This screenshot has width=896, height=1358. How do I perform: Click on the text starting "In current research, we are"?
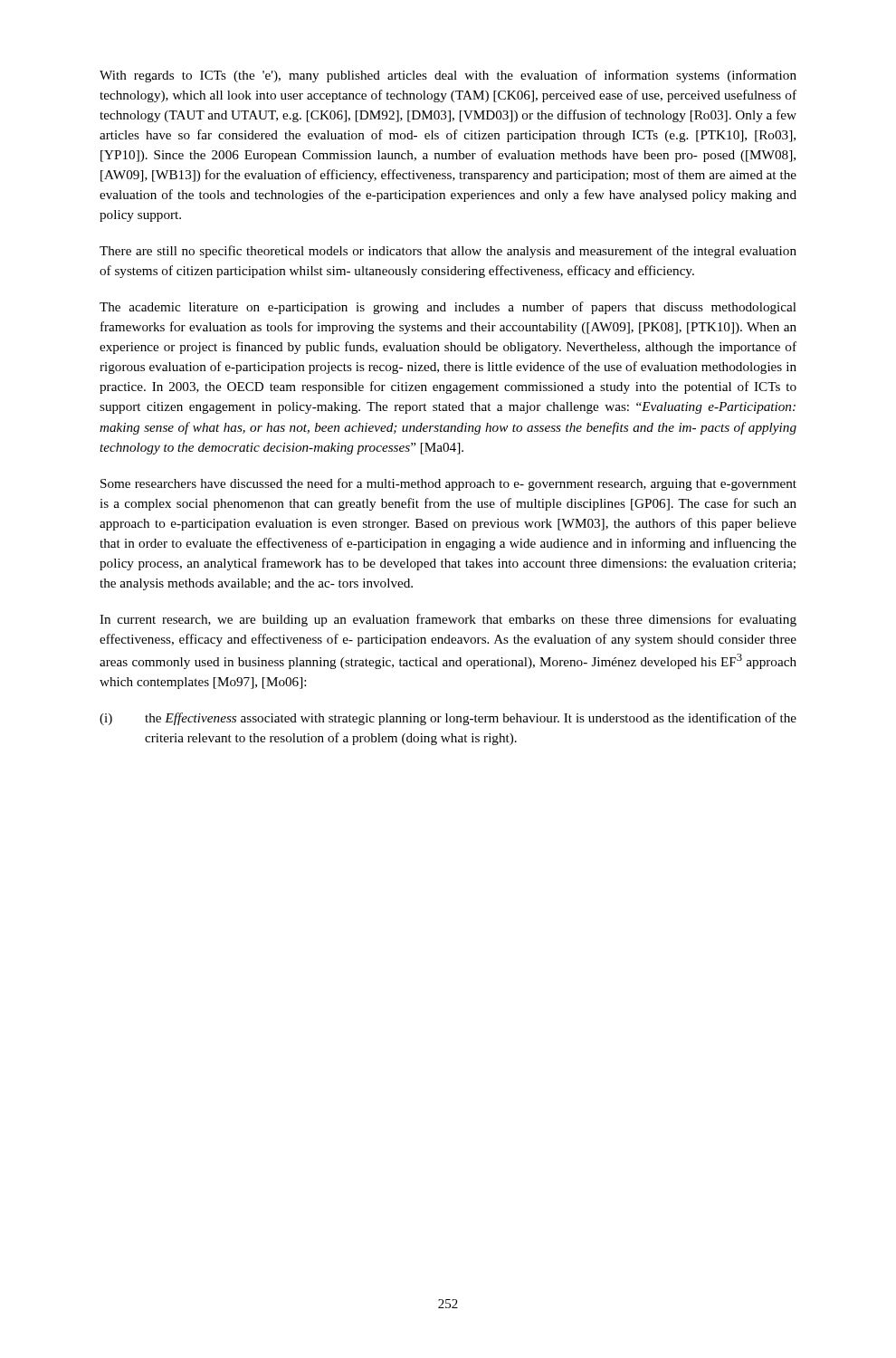[x=448, y=650]
